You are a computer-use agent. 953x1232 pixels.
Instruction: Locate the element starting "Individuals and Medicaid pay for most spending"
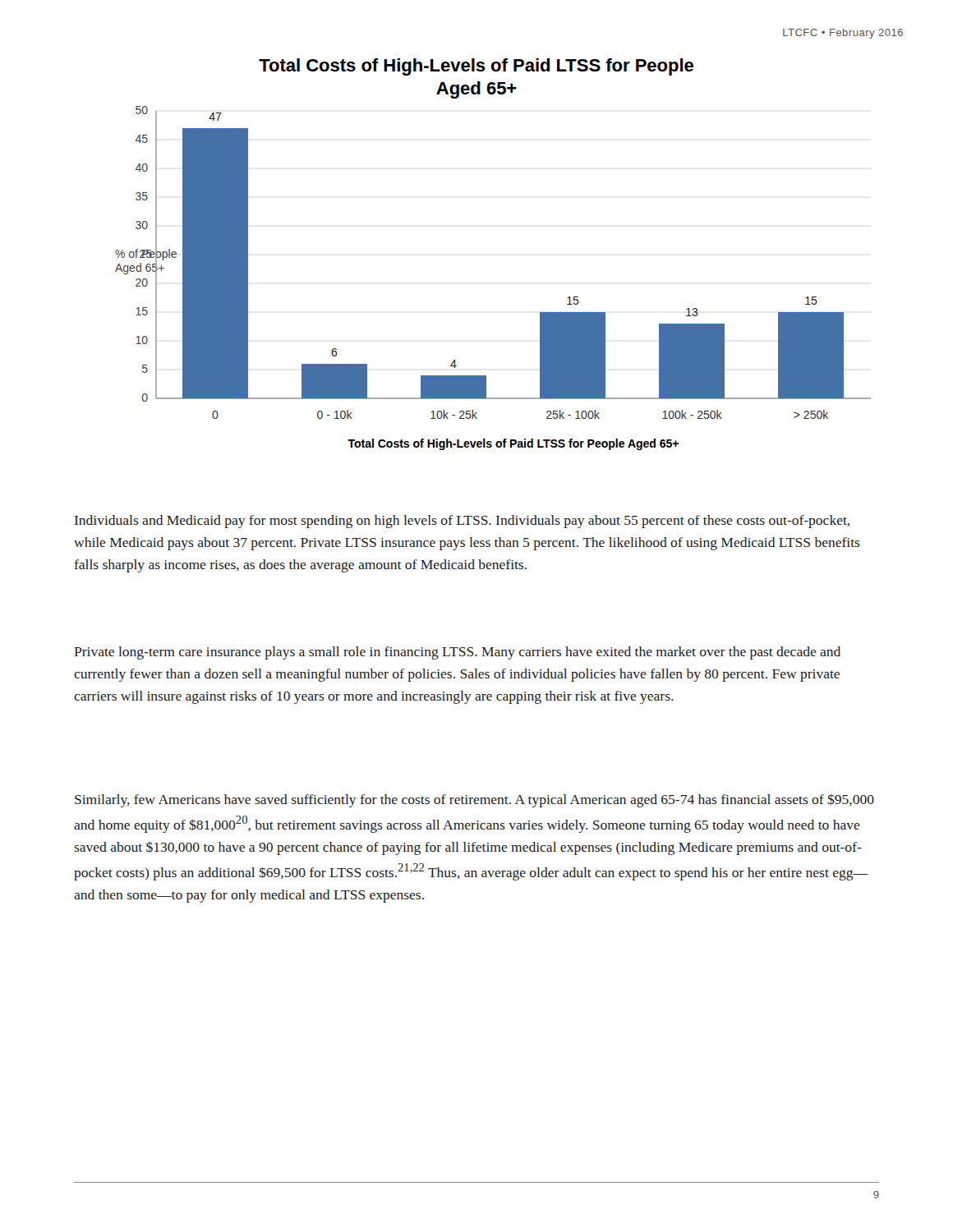[x=467, y=542]
